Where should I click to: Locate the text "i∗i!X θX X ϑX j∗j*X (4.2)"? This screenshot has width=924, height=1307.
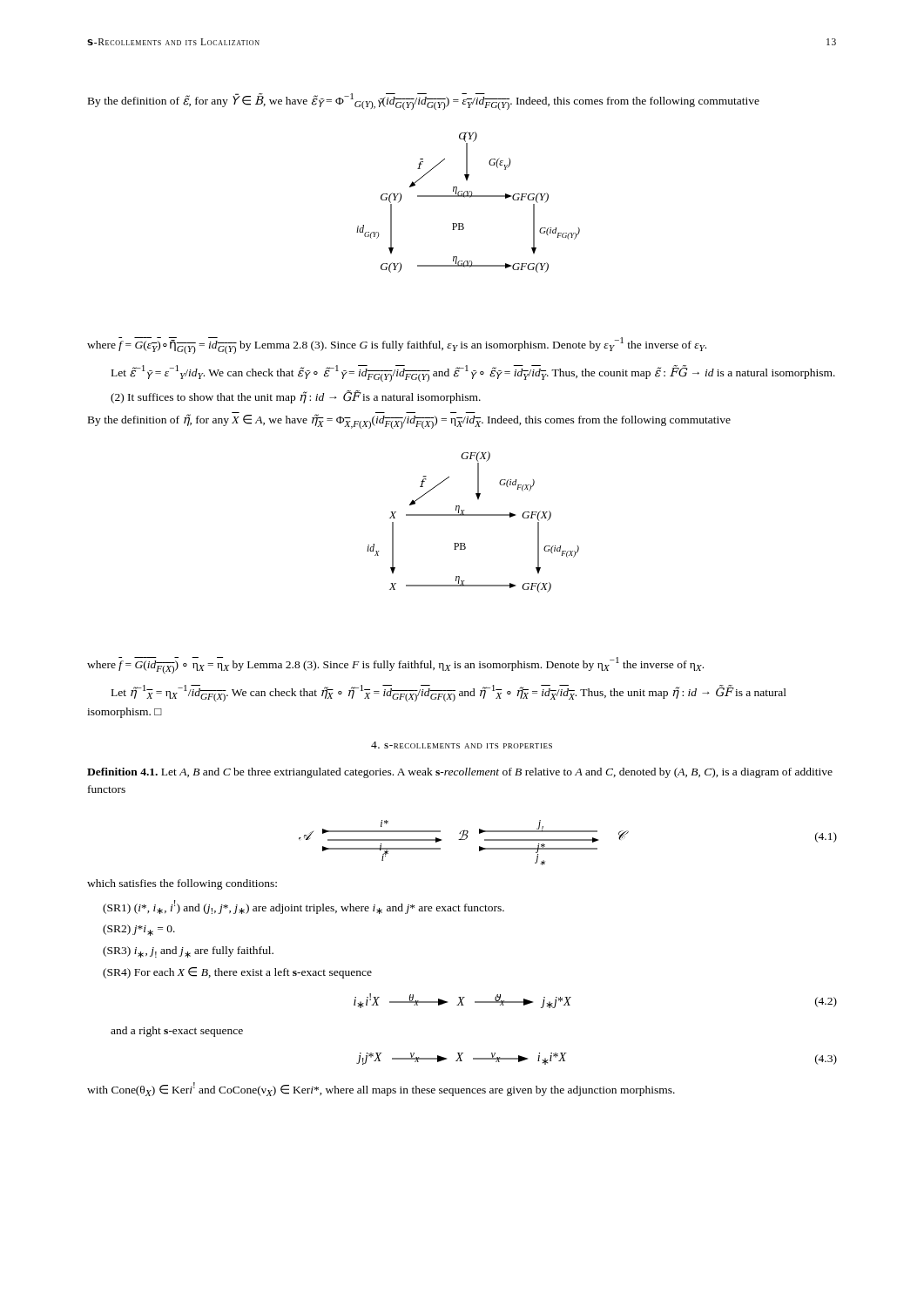click(460, 1001)
